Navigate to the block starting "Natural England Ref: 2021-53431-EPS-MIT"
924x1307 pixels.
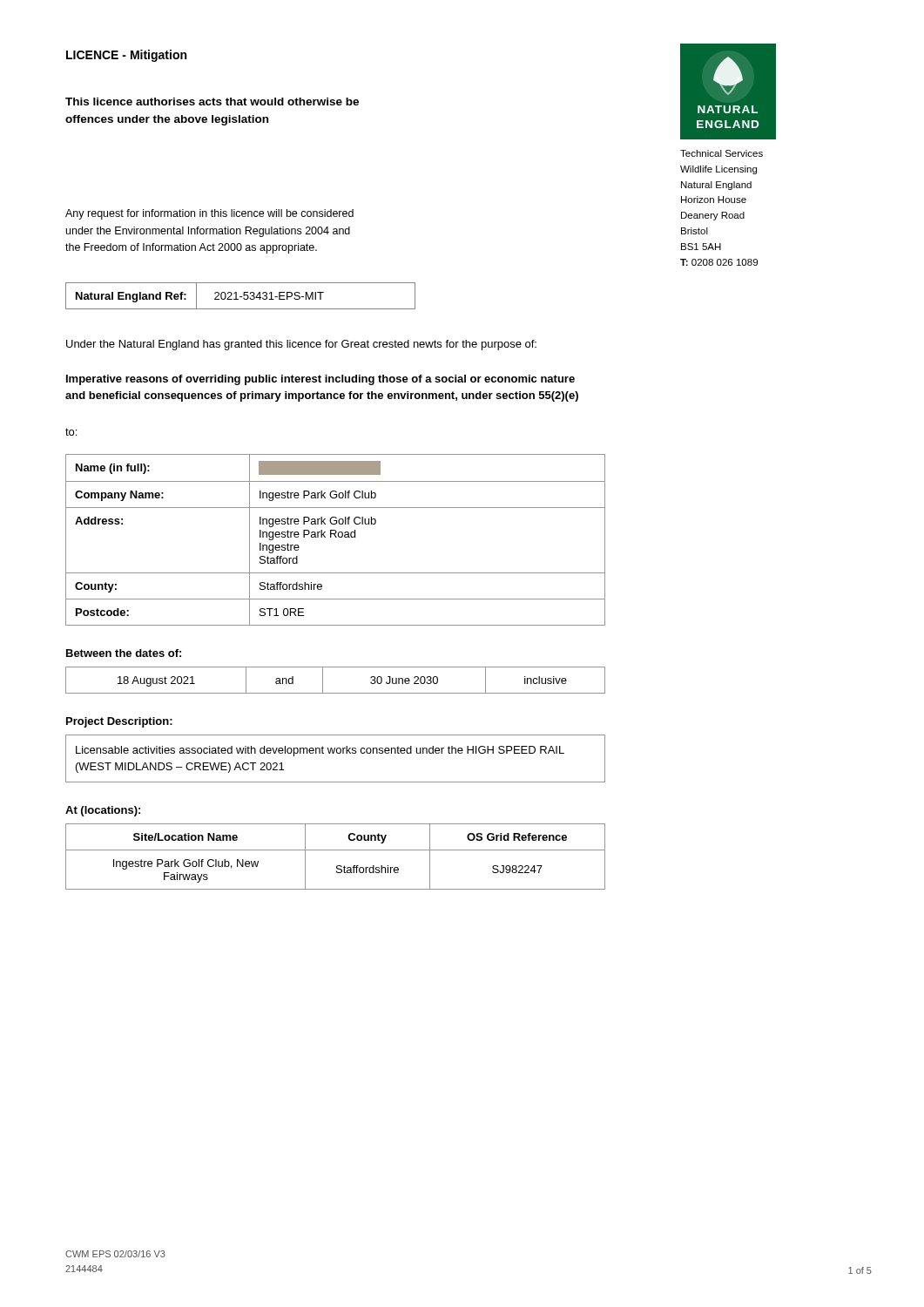240,296
